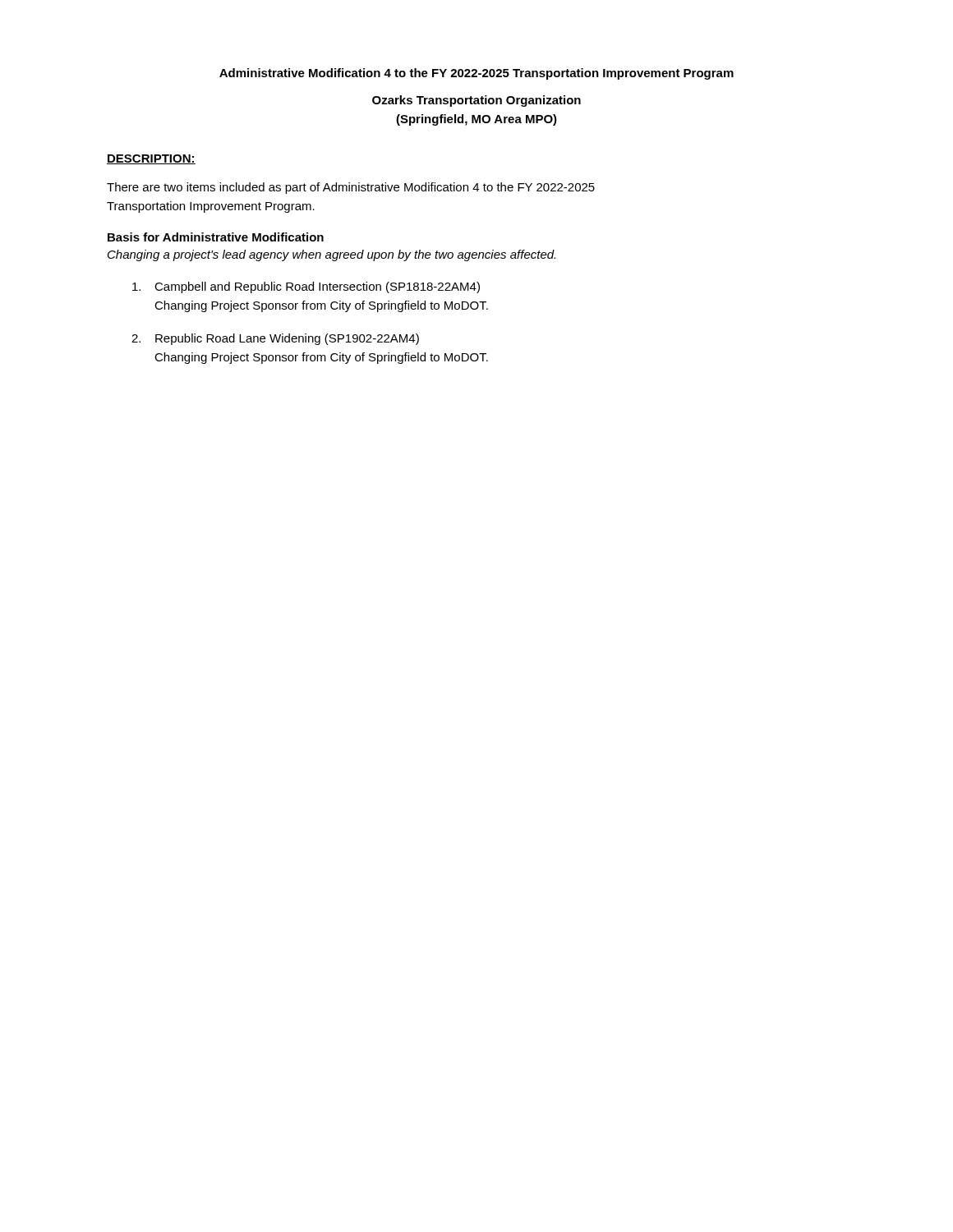This screenshot has height=1232, width=953.
Task: Locate the element starting "Administrative Modification 4 to the FY"
Action: [x=476, y=97]
